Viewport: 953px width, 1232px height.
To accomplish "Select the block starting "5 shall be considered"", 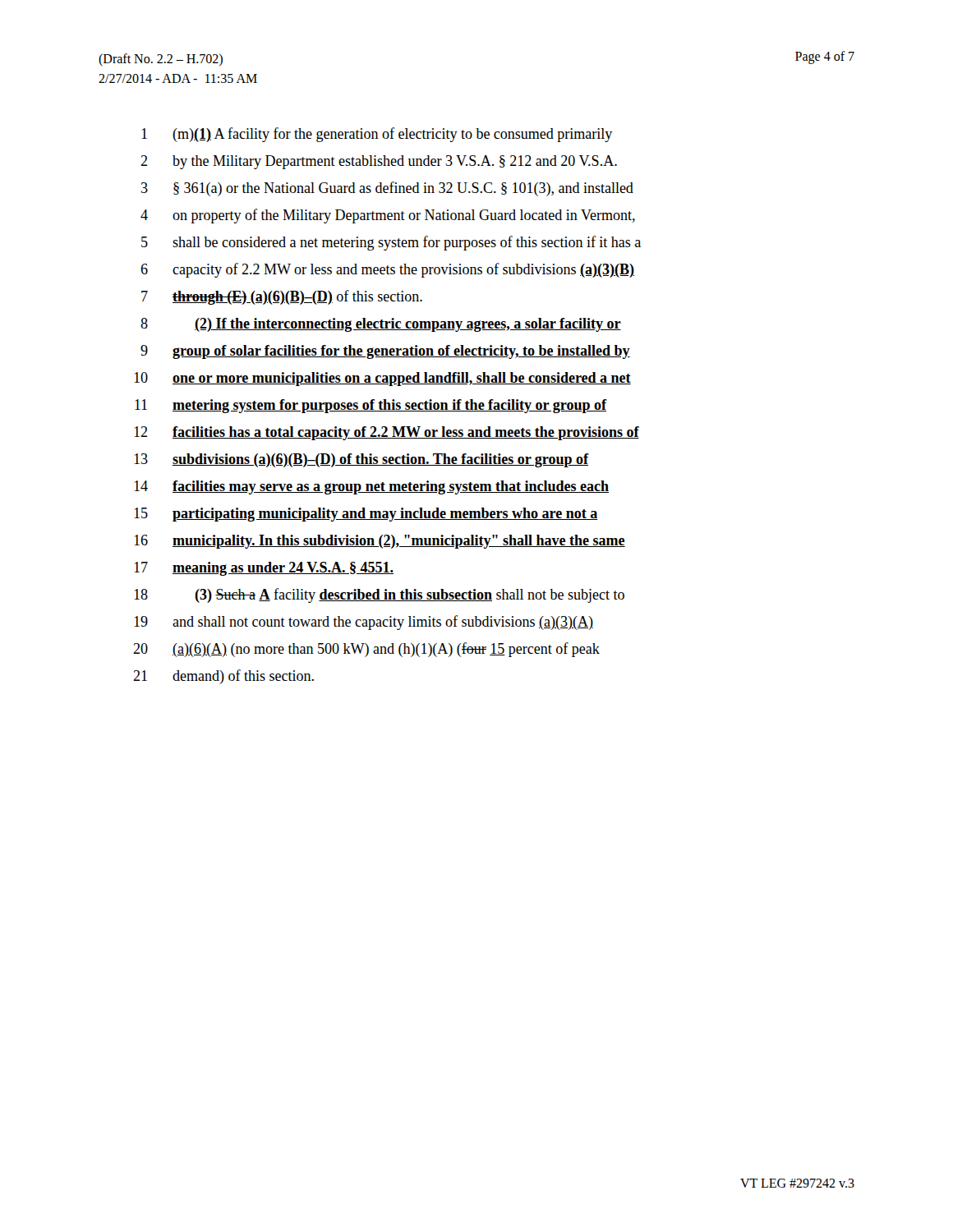I will 476,243.
